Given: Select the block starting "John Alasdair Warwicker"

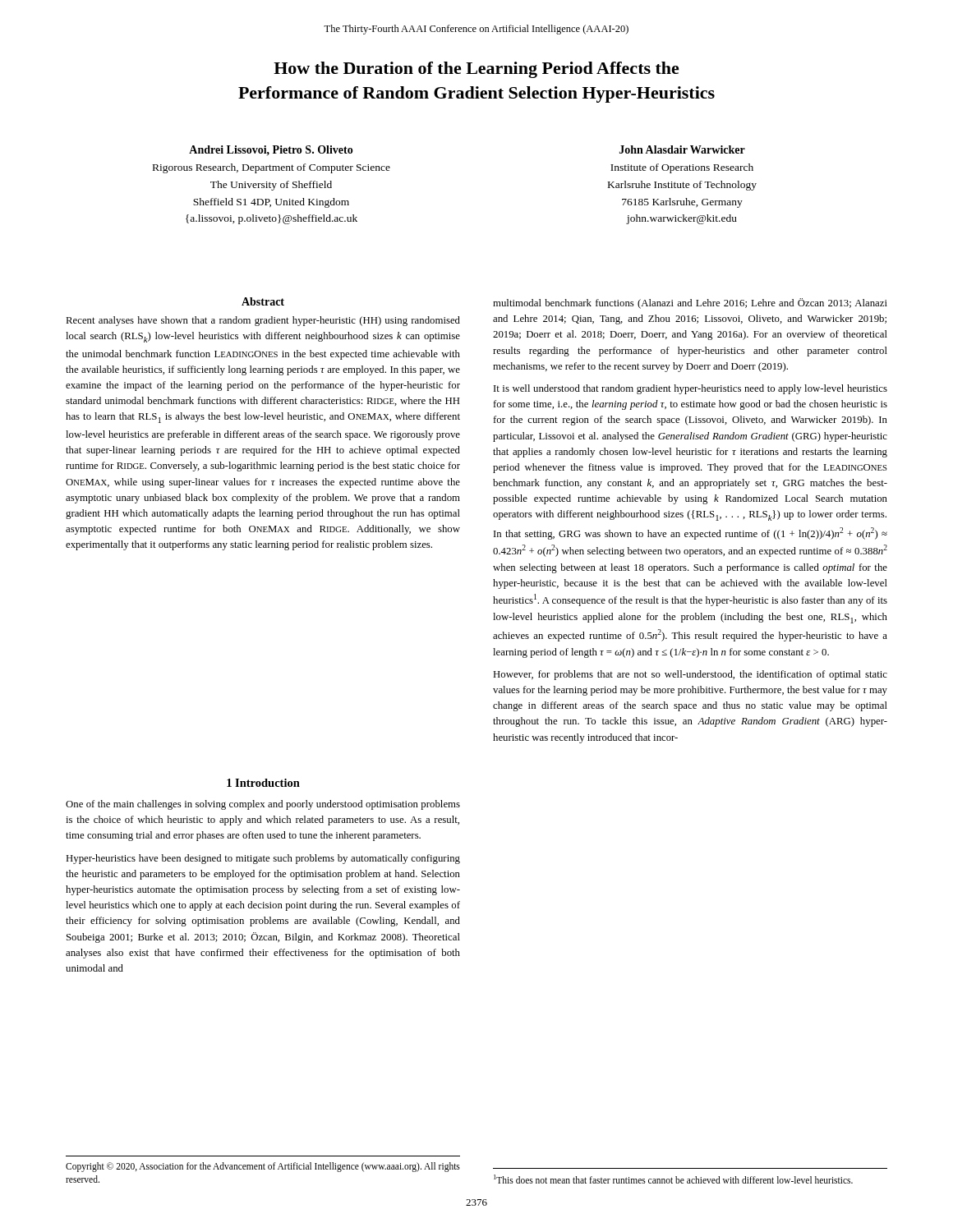Looking at the screenshot, I should click(682, 183).
